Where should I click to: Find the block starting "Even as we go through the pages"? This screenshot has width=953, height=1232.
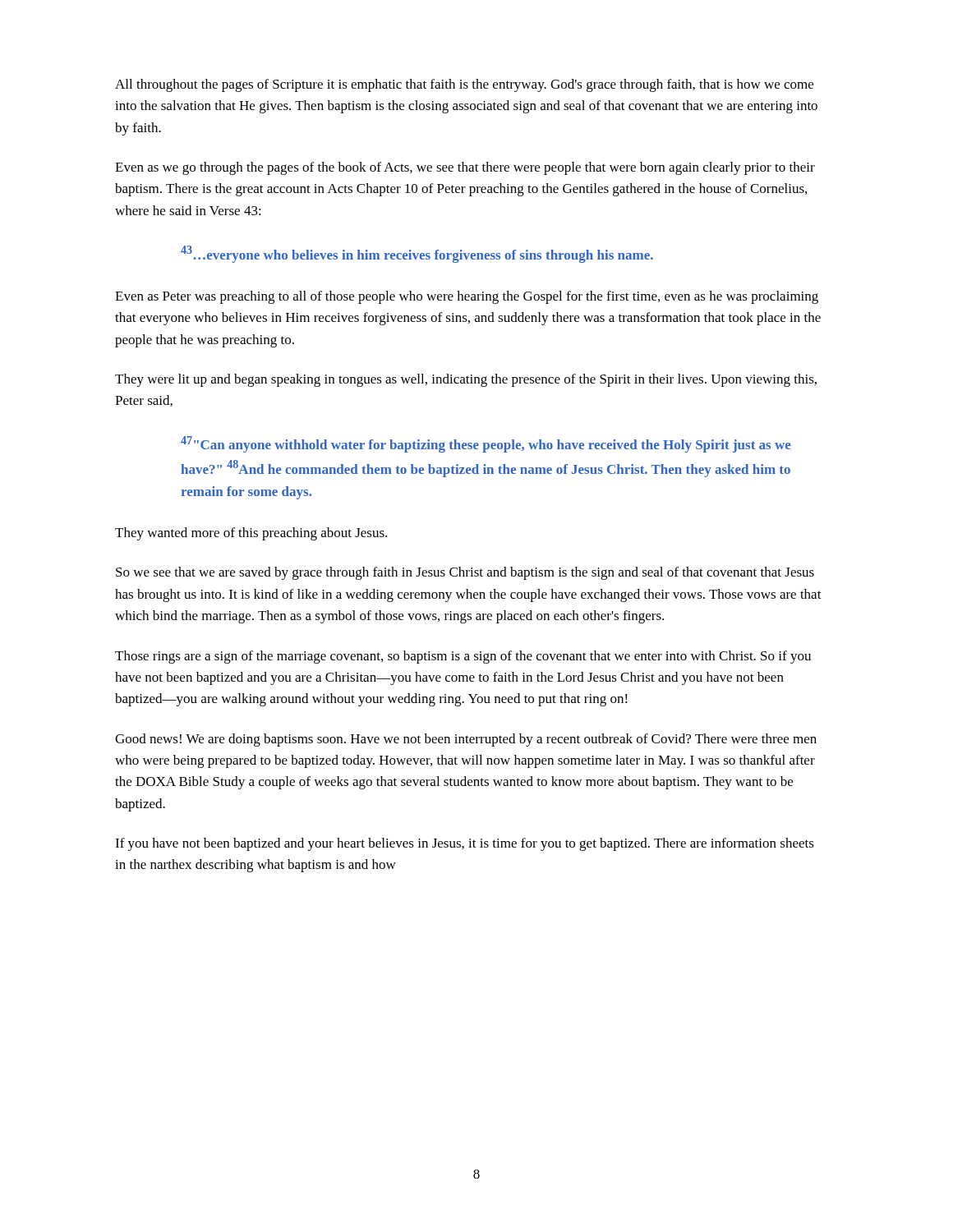465,189
